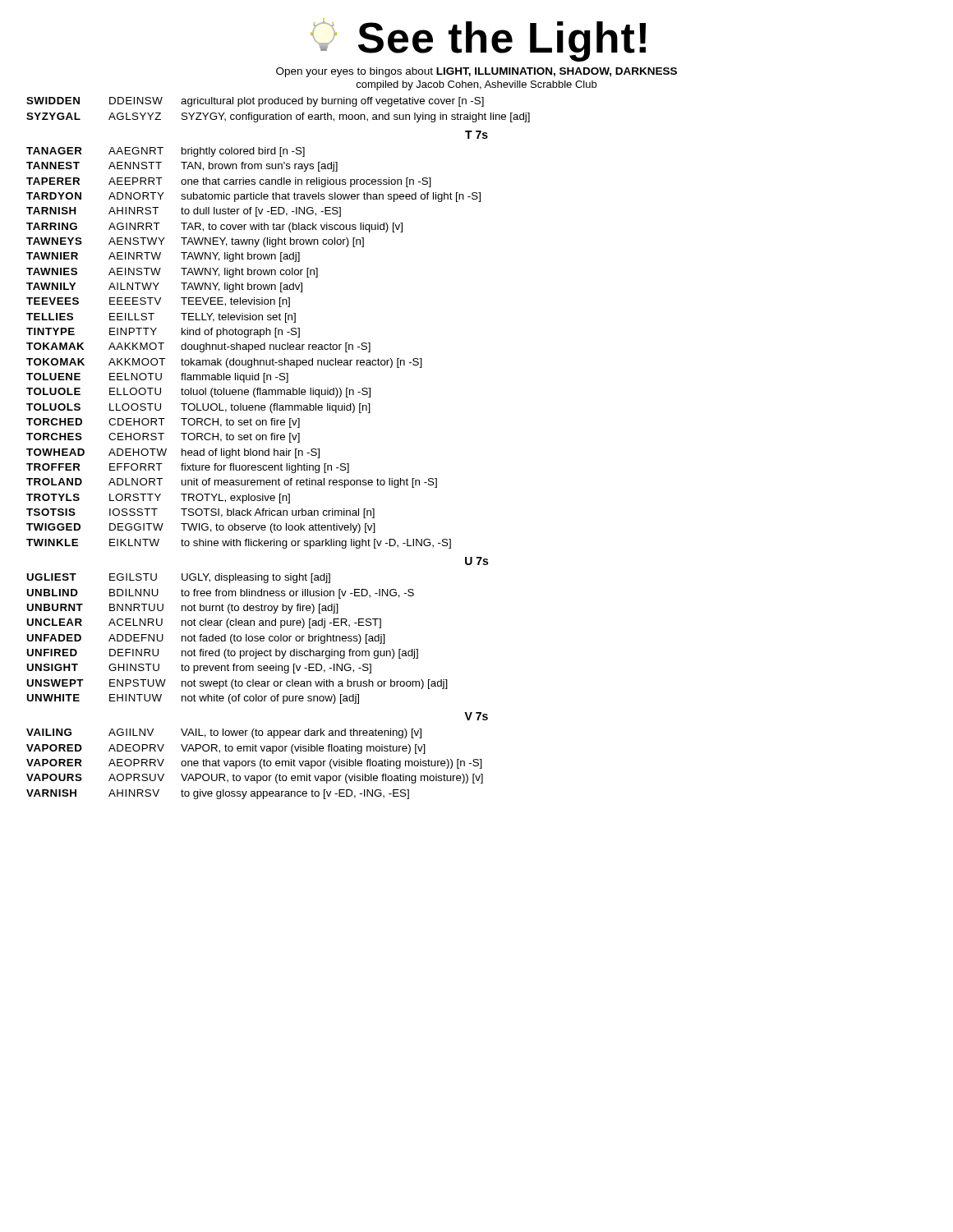Point to the block beginning "TANAGER AAEGNRT brightly"
The height and width of the screenshot is (1232, 953).
click(53, 152)
